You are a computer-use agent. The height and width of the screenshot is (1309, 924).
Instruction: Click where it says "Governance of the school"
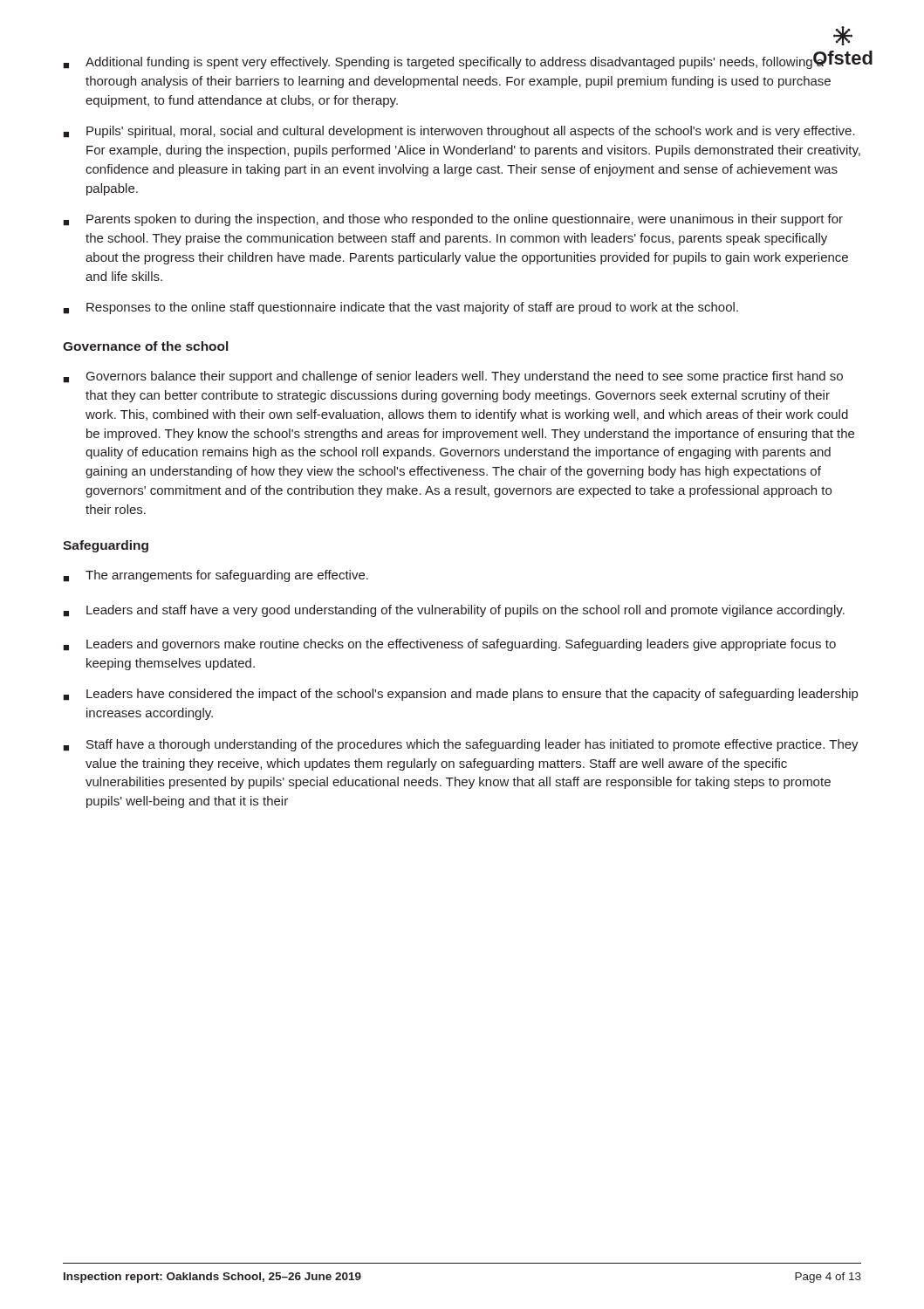(146, 346)
